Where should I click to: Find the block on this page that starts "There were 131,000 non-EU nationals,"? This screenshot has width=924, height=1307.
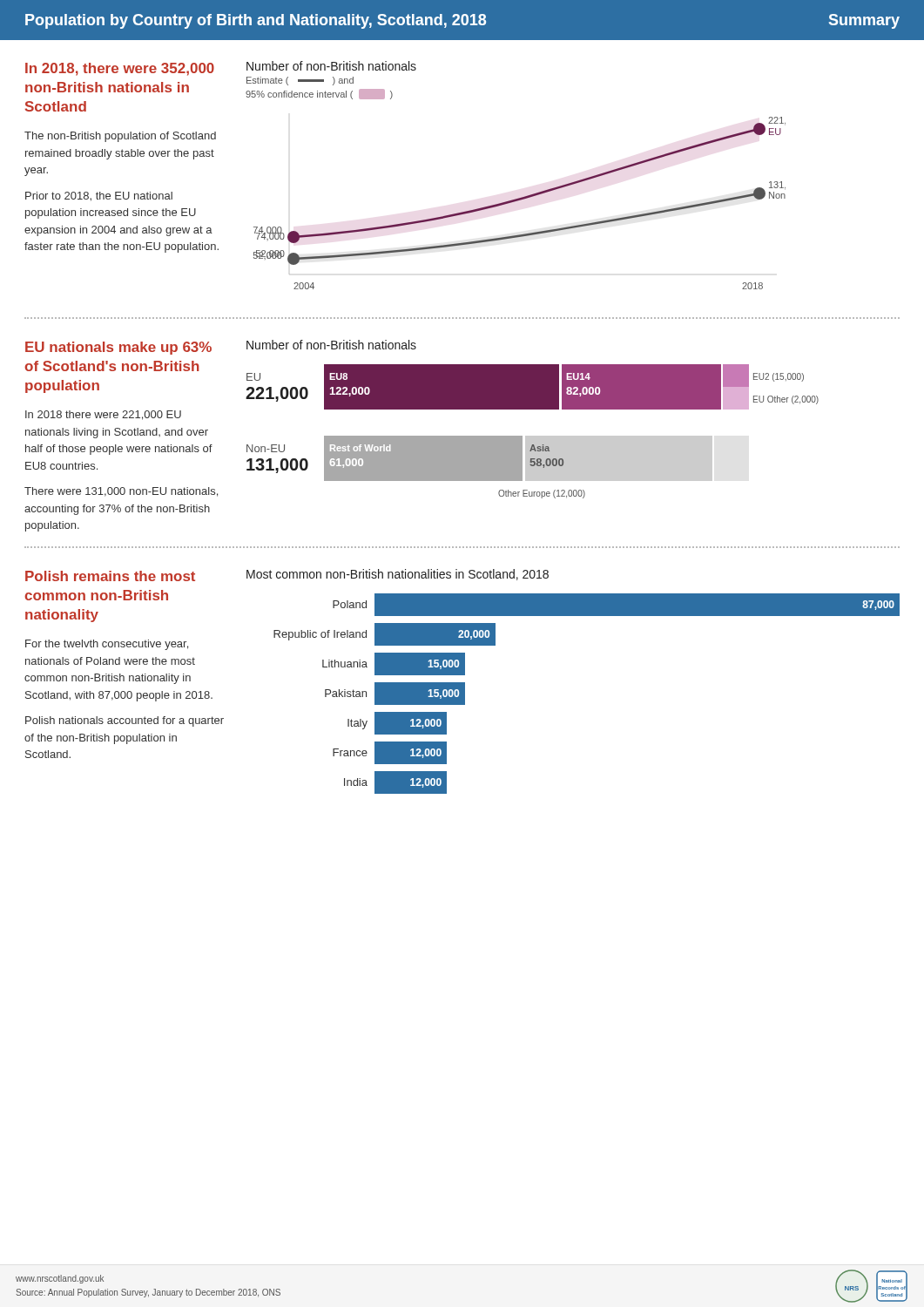(122, 508)
